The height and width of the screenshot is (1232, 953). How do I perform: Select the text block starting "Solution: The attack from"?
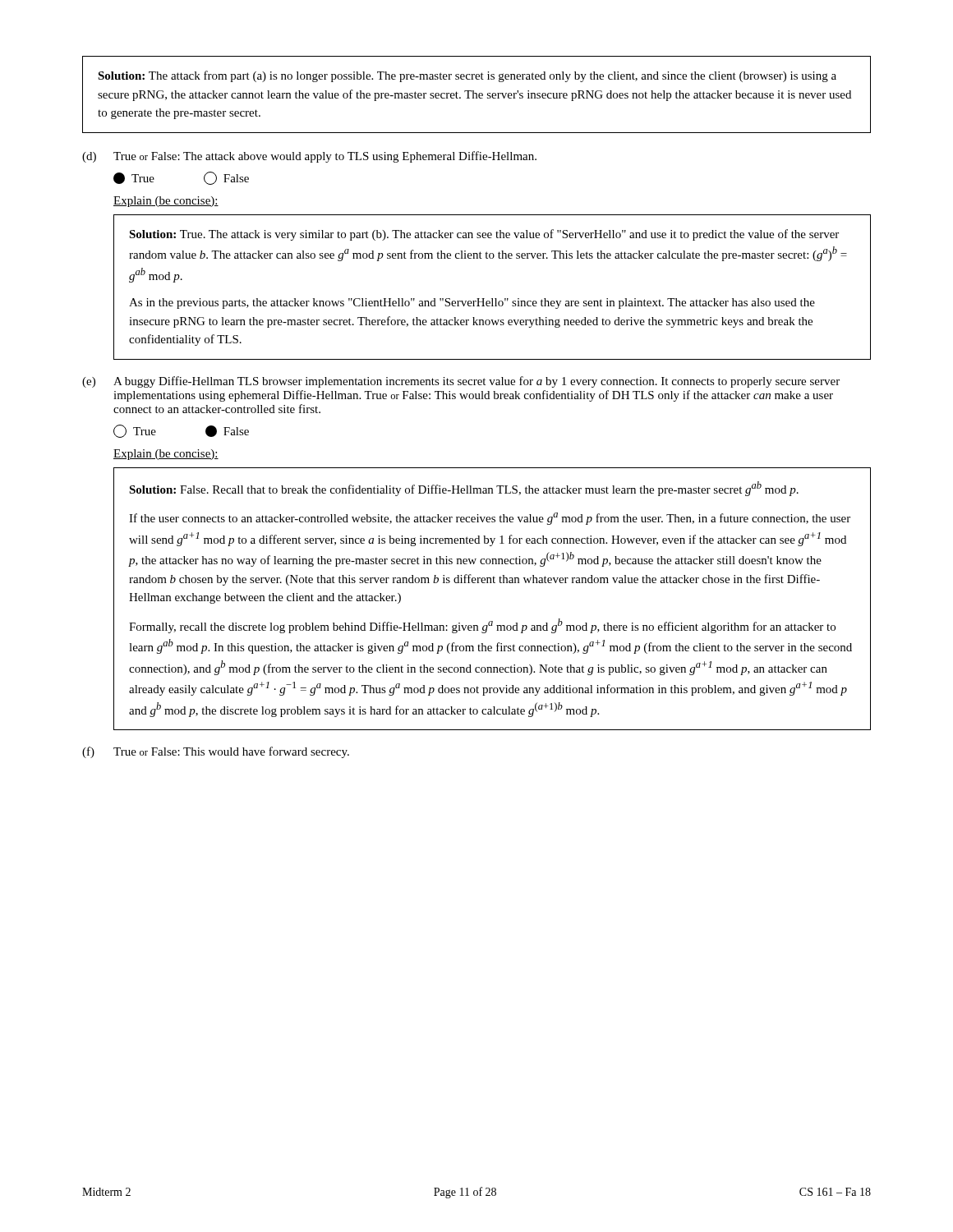pyautogui.click(x=476, y=94)
